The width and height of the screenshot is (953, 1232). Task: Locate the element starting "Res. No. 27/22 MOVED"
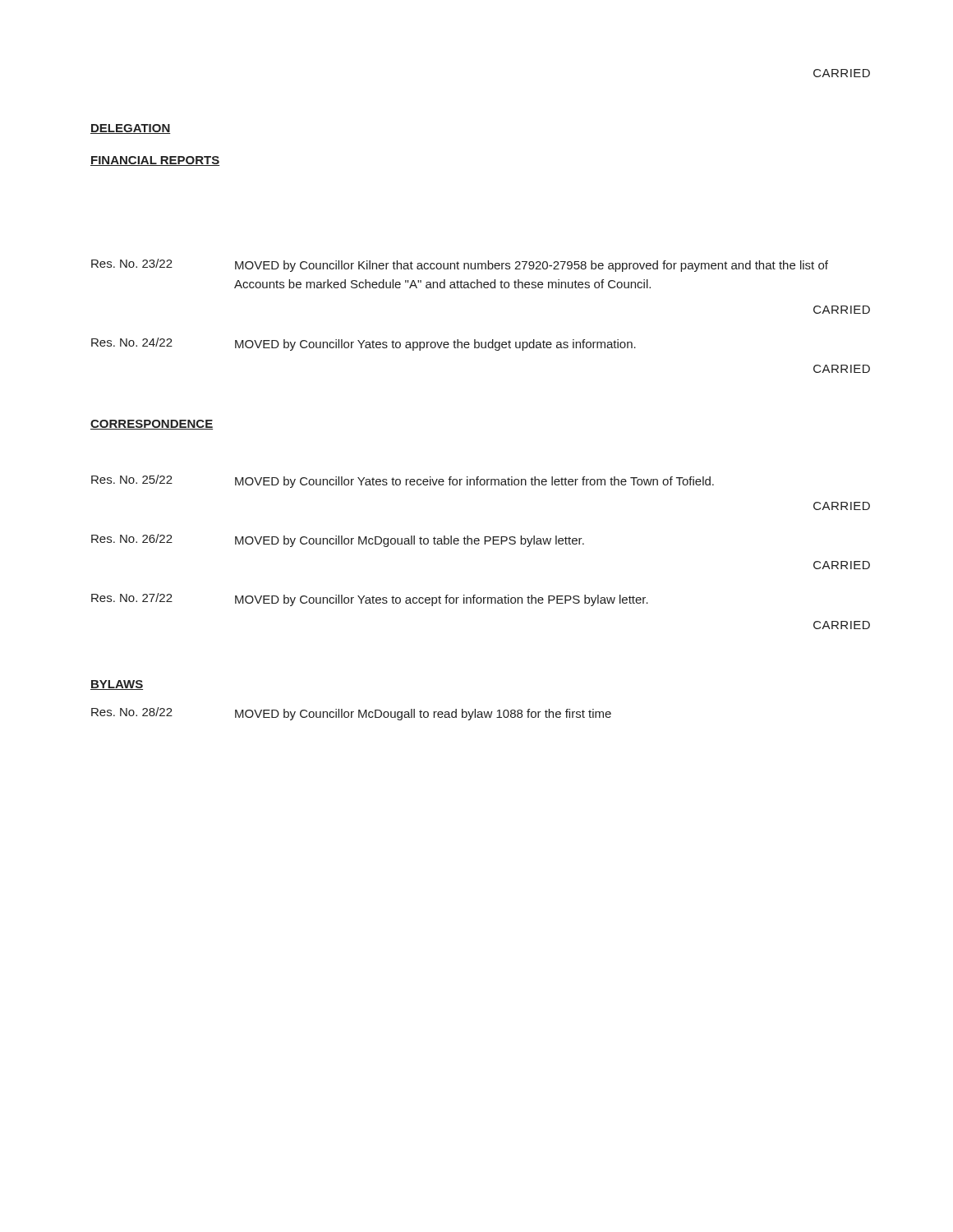tap(481, 599)
